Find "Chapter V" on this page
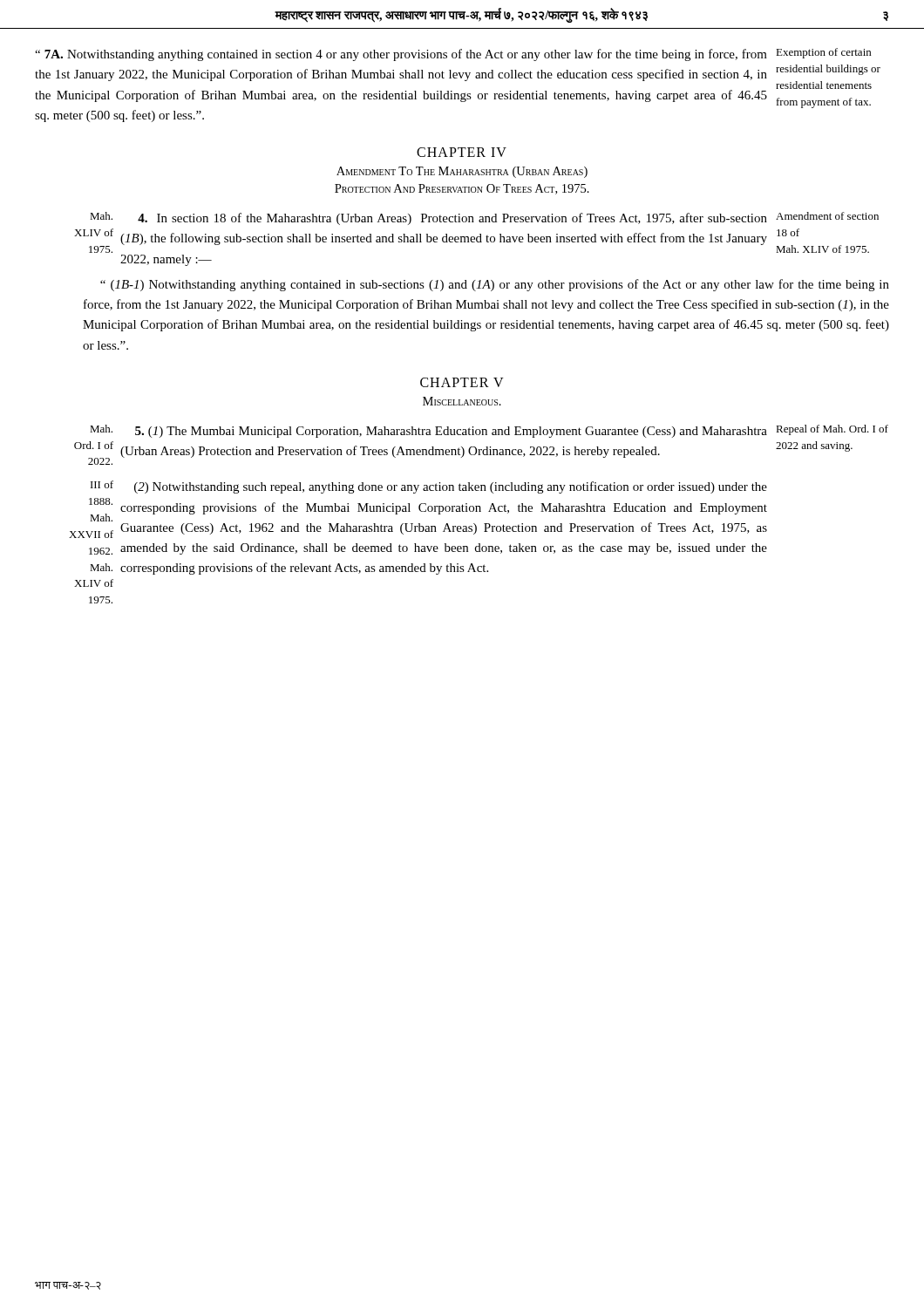The image size is (924, 1308). [462, 383]
